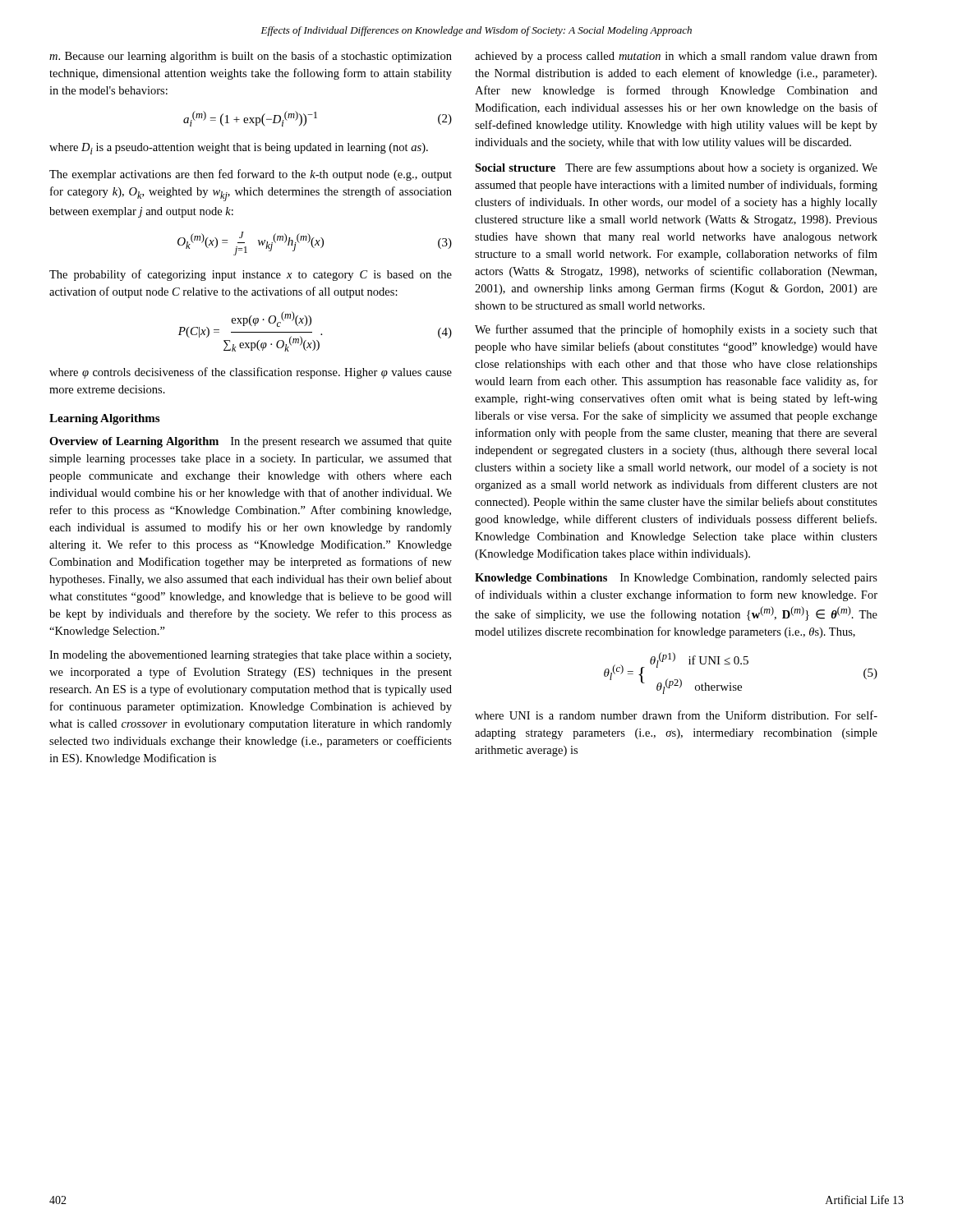Screen dimensions: 1232x953
Task: Select the formula that reads "θl(c) = { θl(p1) if"
Action: [x=740, y=674]
